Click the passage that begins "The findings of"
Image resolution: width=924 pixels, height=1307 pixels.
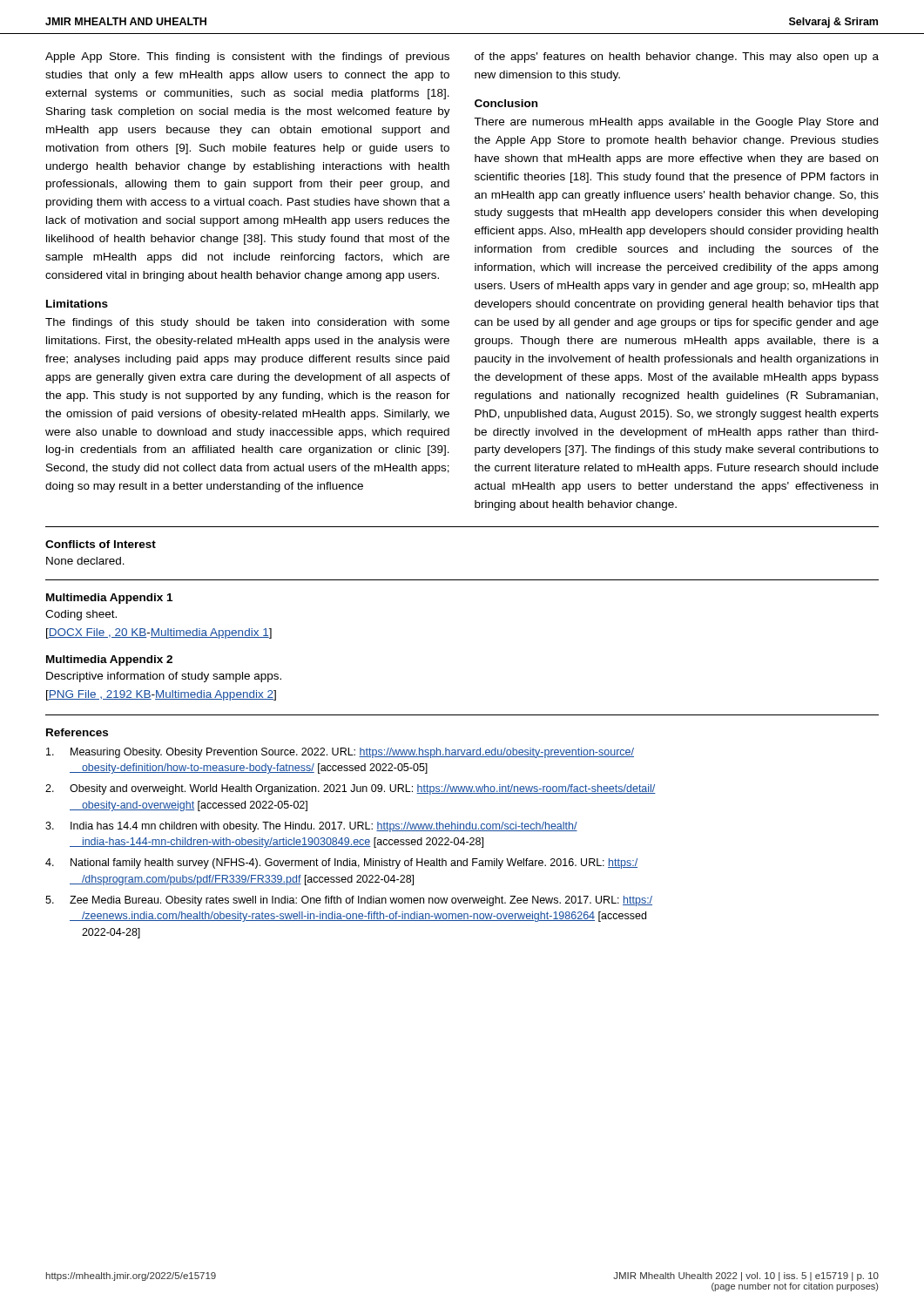point(248,404)
